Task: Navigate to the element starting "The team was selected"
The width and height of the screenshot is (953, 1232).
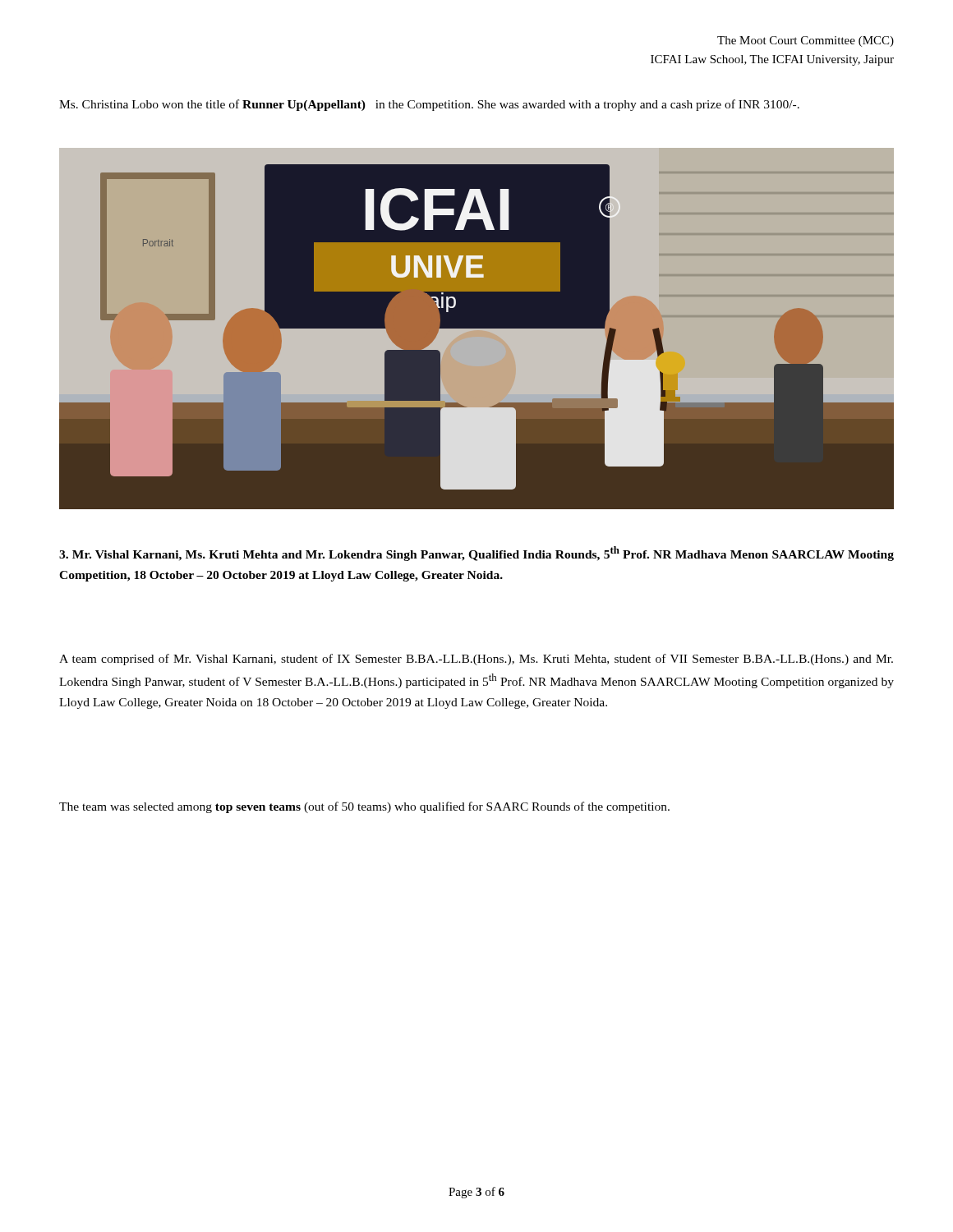Action: [x=365, y=806]
